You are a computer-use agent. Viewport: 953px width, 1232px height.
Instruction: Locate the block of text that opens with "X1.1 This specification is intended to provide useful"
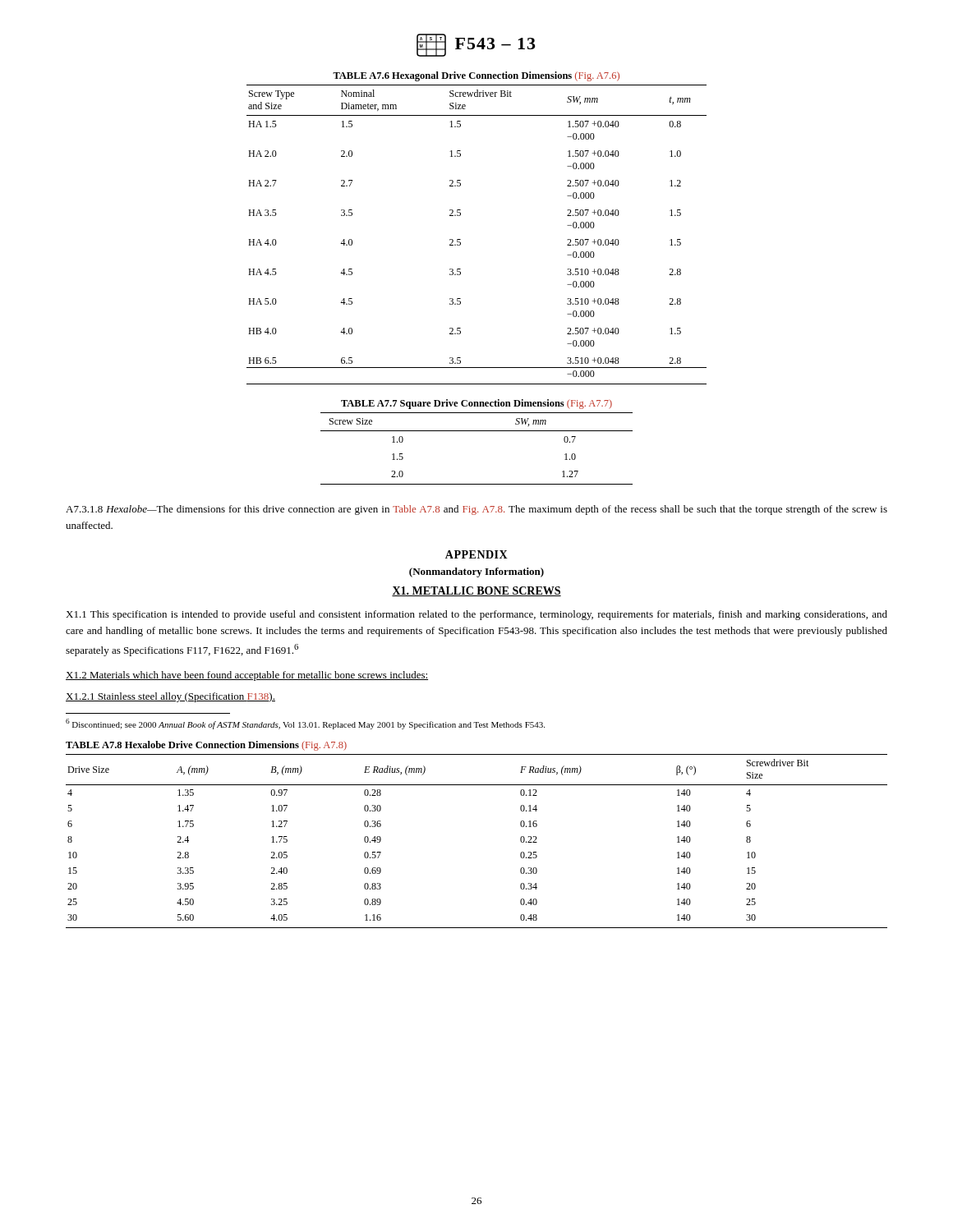pyautogui.click(x=476, y=632)
